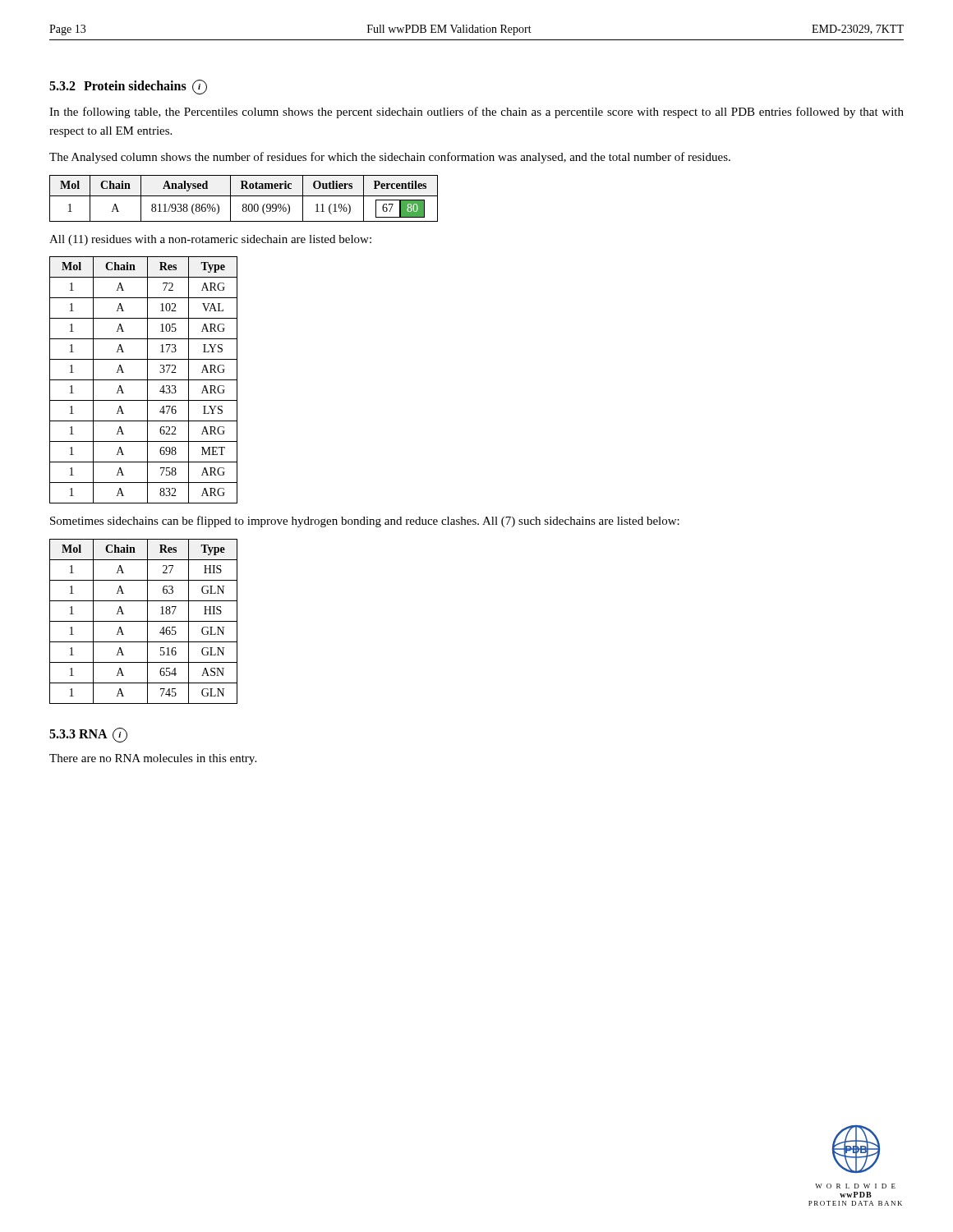The image size is (953, 1232).
Task: Locate the text that reads "There are no RNA molecules in this entry."
Action: click(x=153, y=759)
